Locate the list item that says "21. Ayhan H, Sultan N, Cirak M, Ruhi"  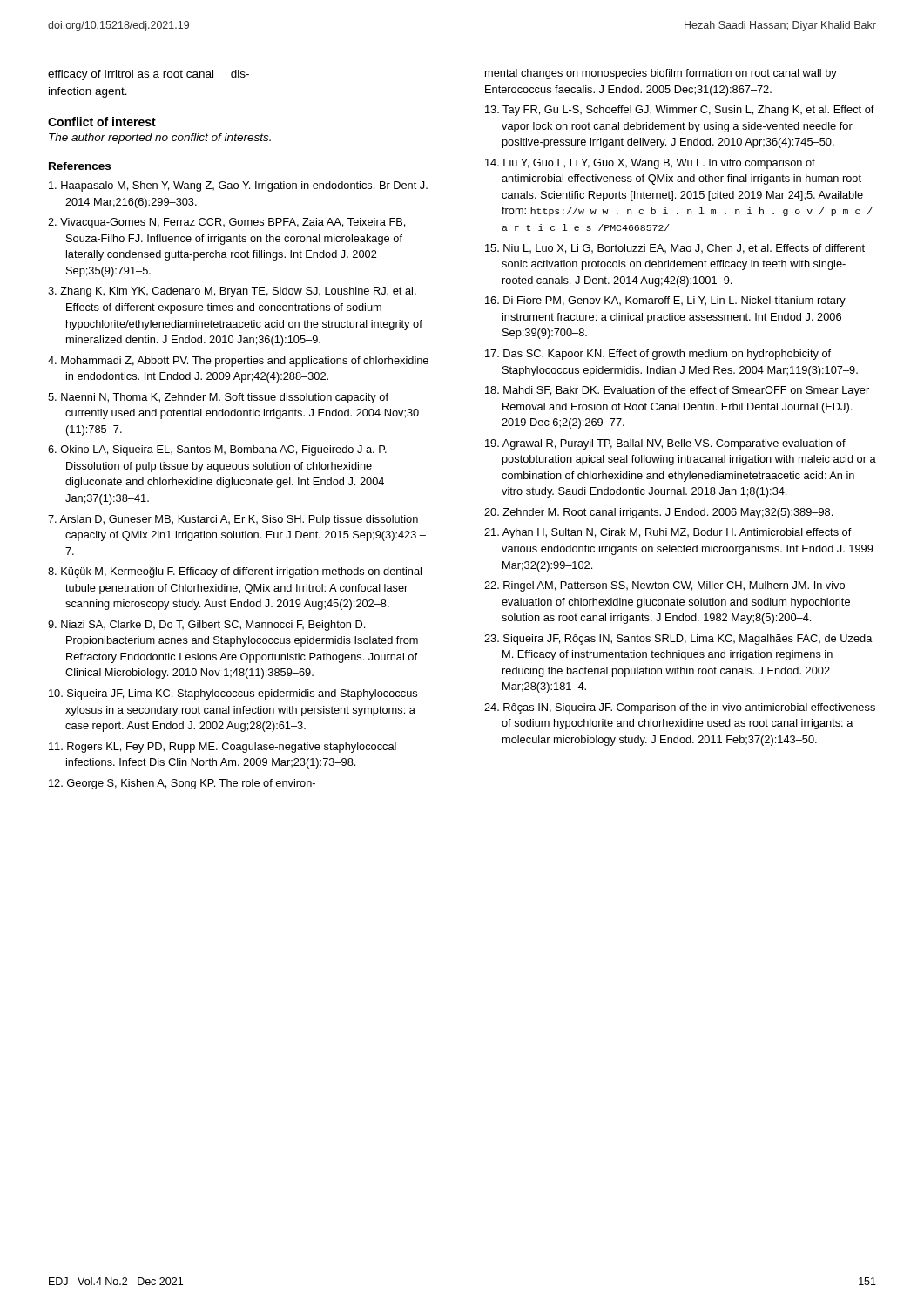[679, 548]
